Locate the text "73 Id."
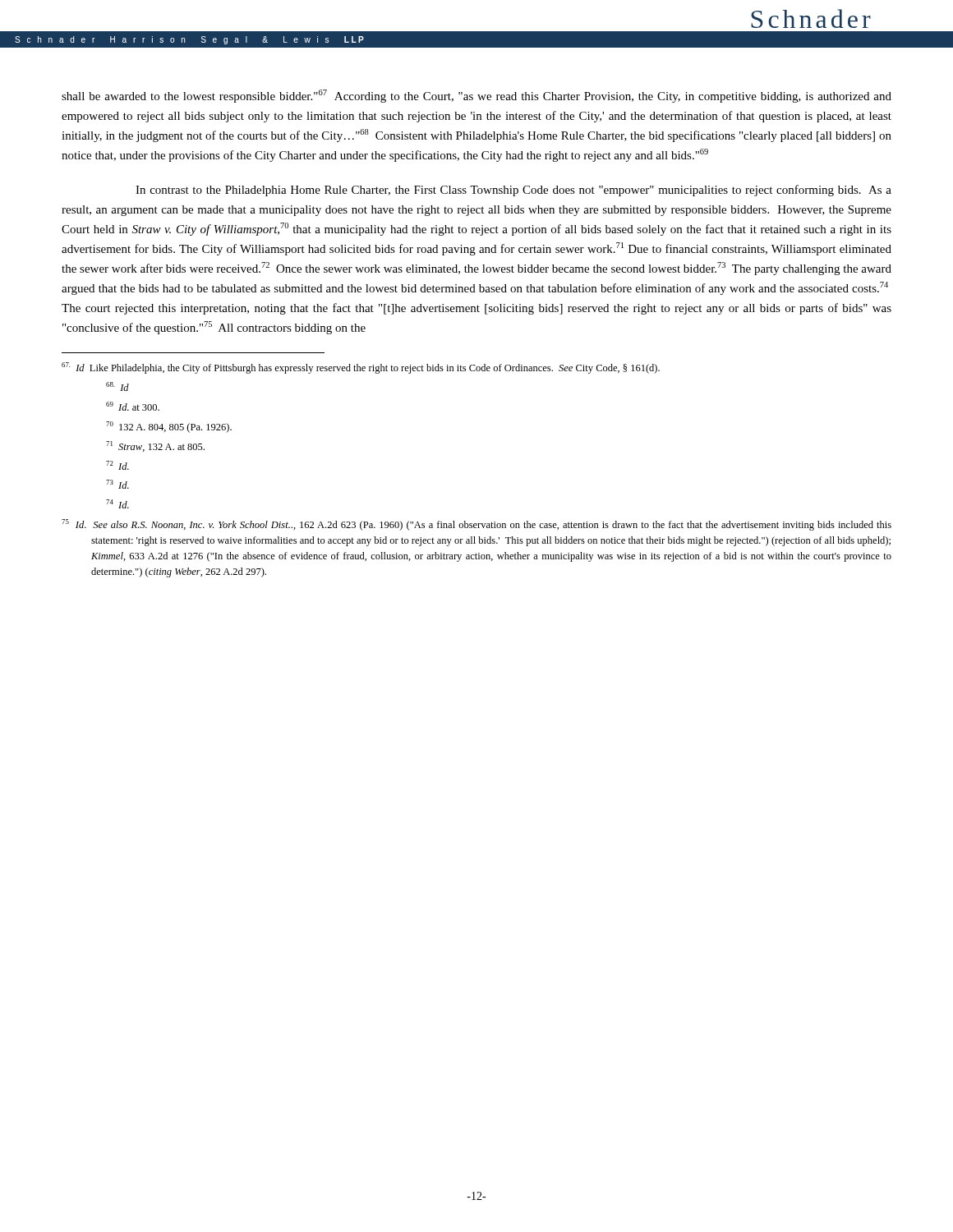Viewport: 953px width, 1232px height. point(118,485)
